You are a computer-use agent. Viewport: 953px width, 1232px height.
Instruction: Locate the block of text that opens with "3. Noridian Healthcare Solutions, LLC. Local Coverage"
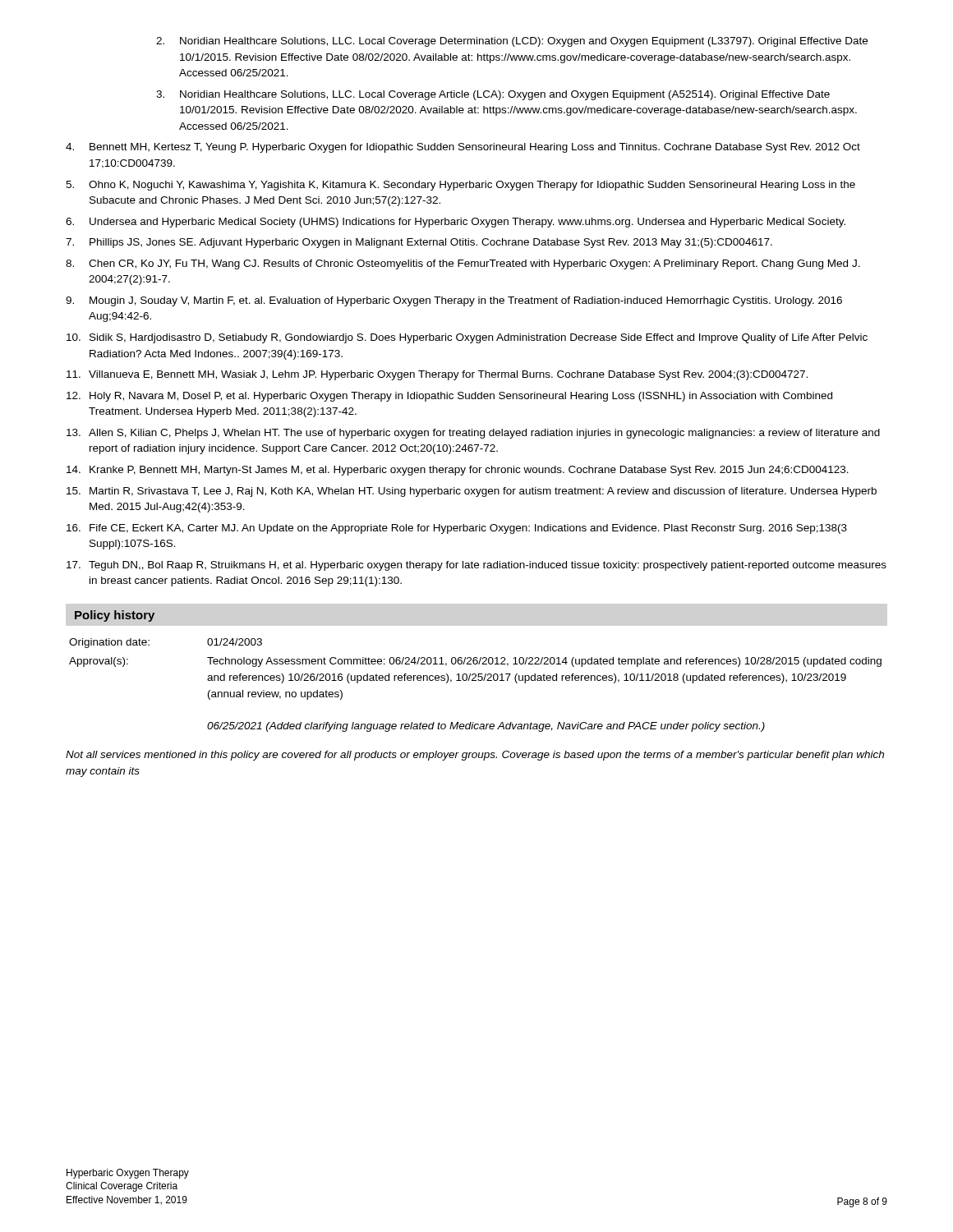coord(522,110)
